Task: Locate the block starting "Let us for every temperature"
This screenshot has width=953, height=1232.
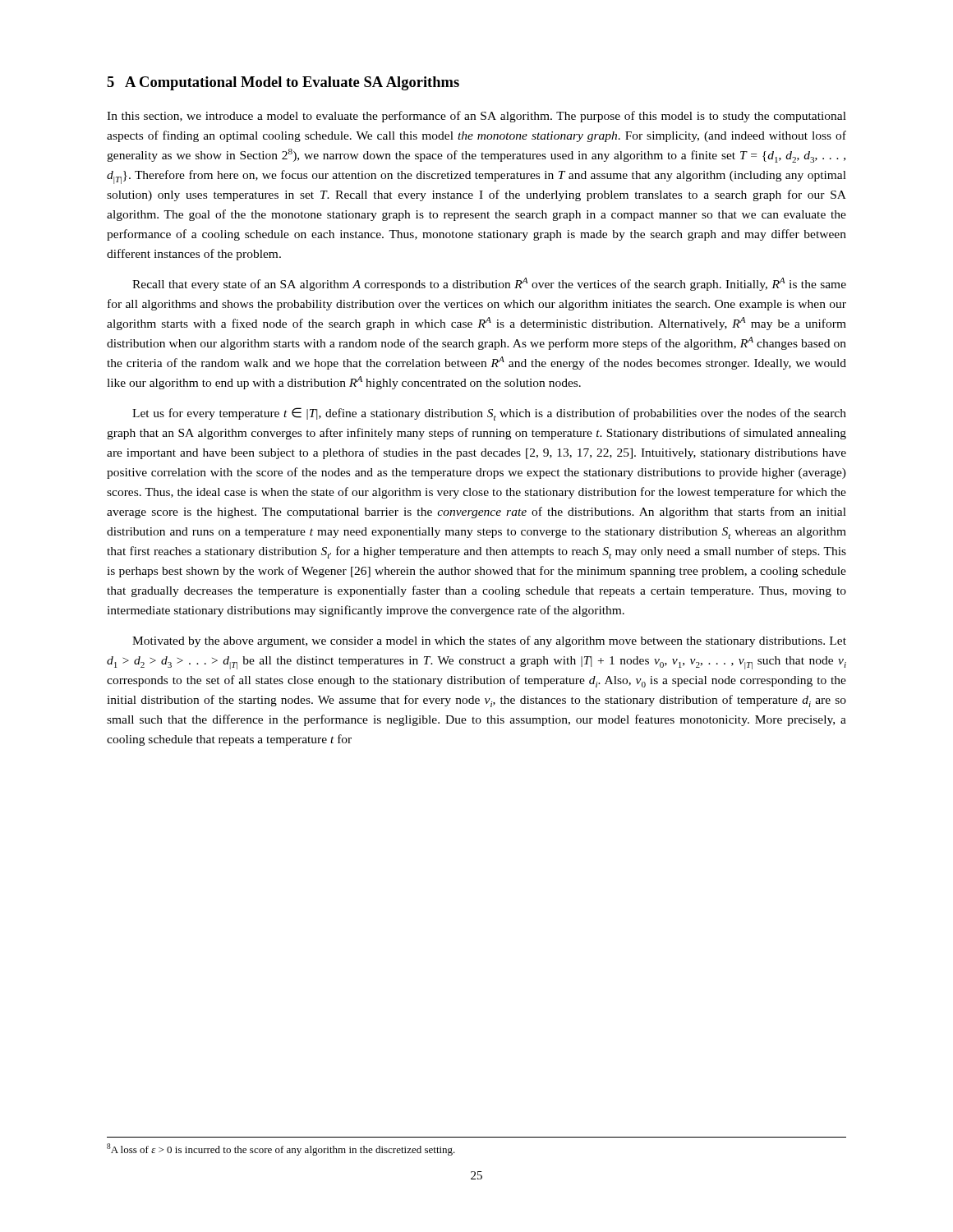Action: [x=476, y=512]
